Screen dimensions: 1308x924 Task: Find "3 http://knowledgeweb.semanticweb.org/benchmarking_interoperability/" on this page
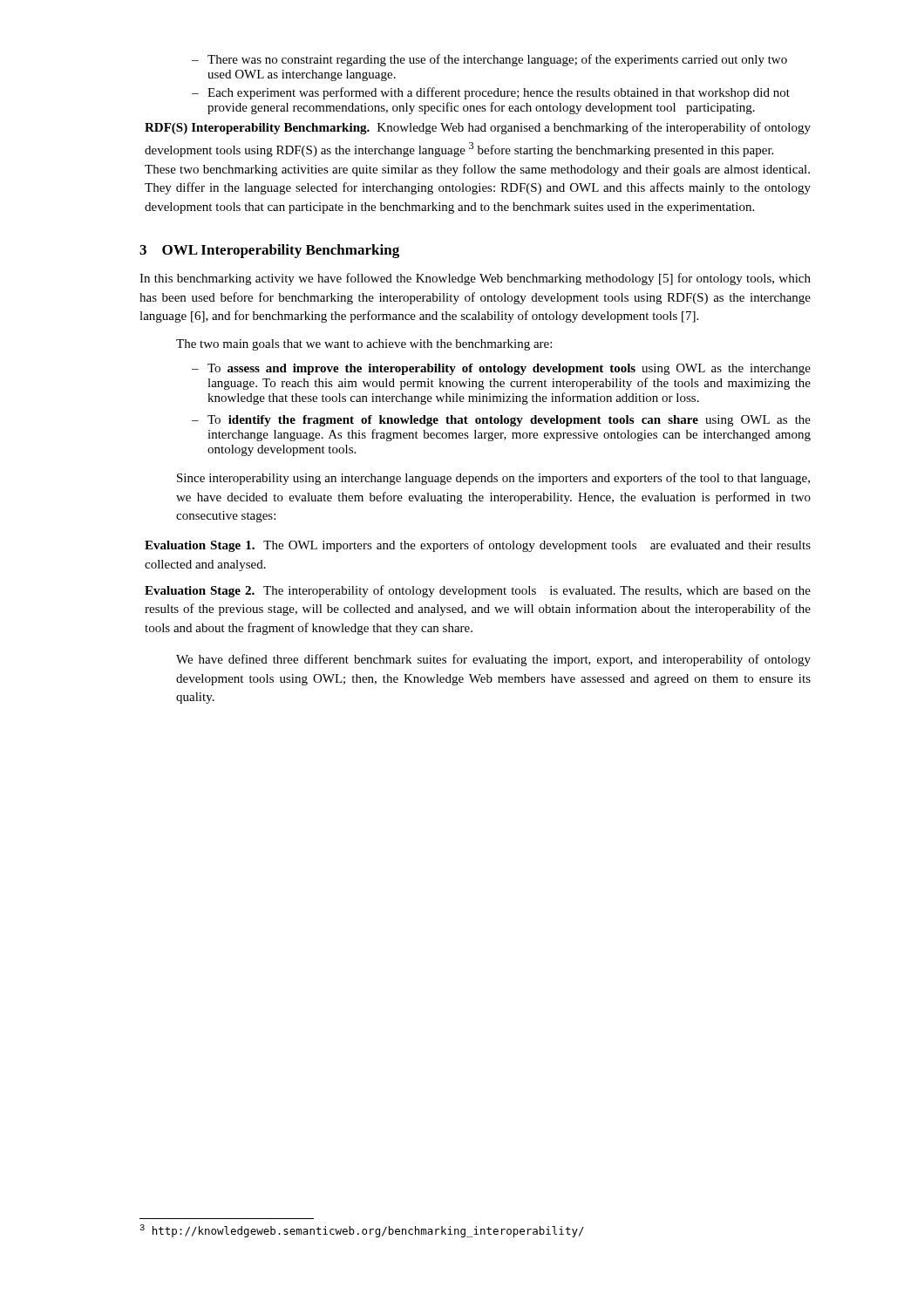pyautogui.click(x=362, y=1230)
